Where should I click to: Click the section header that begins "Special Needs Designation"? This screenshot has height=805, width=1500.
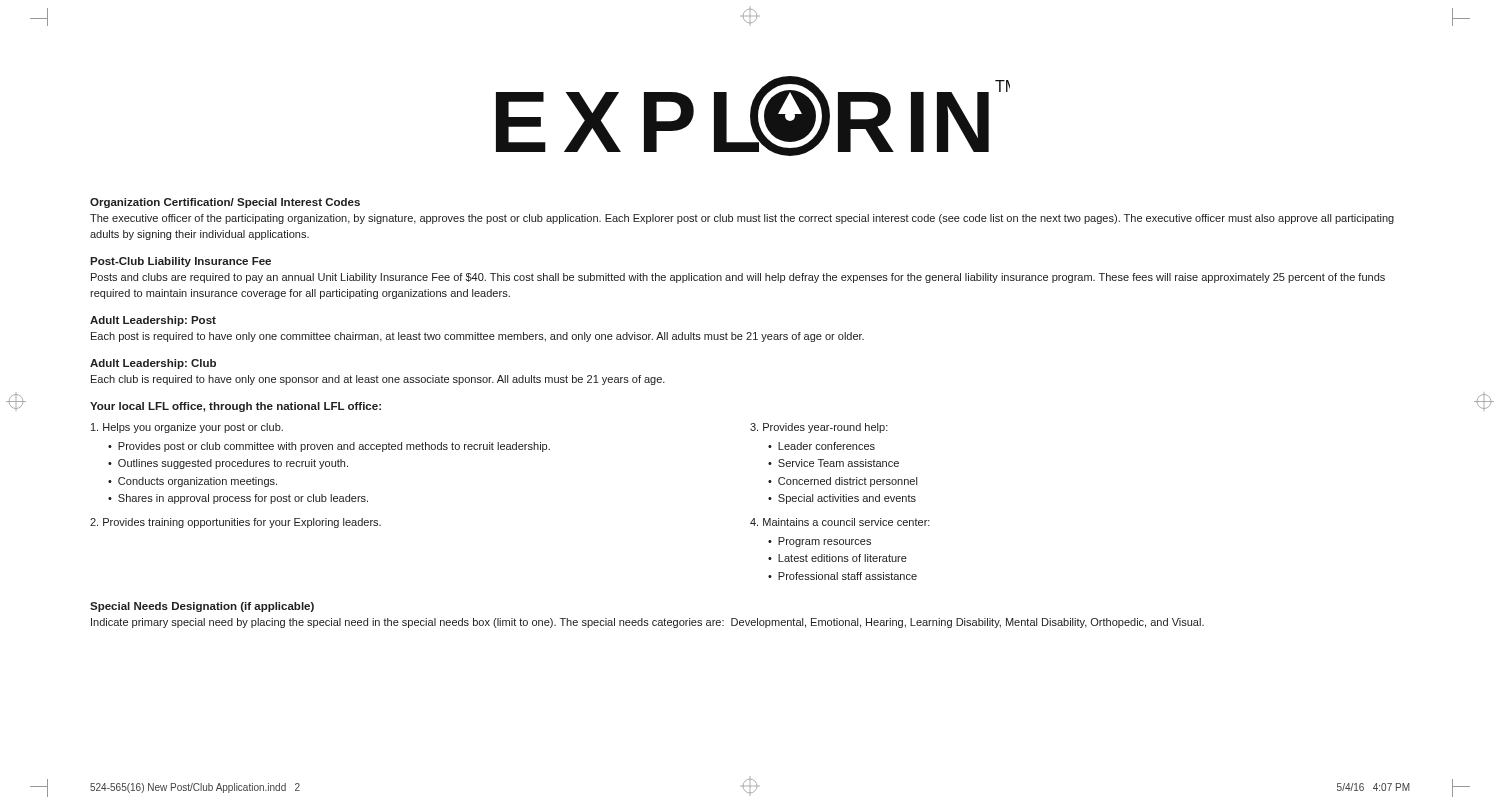pos(202,606)
